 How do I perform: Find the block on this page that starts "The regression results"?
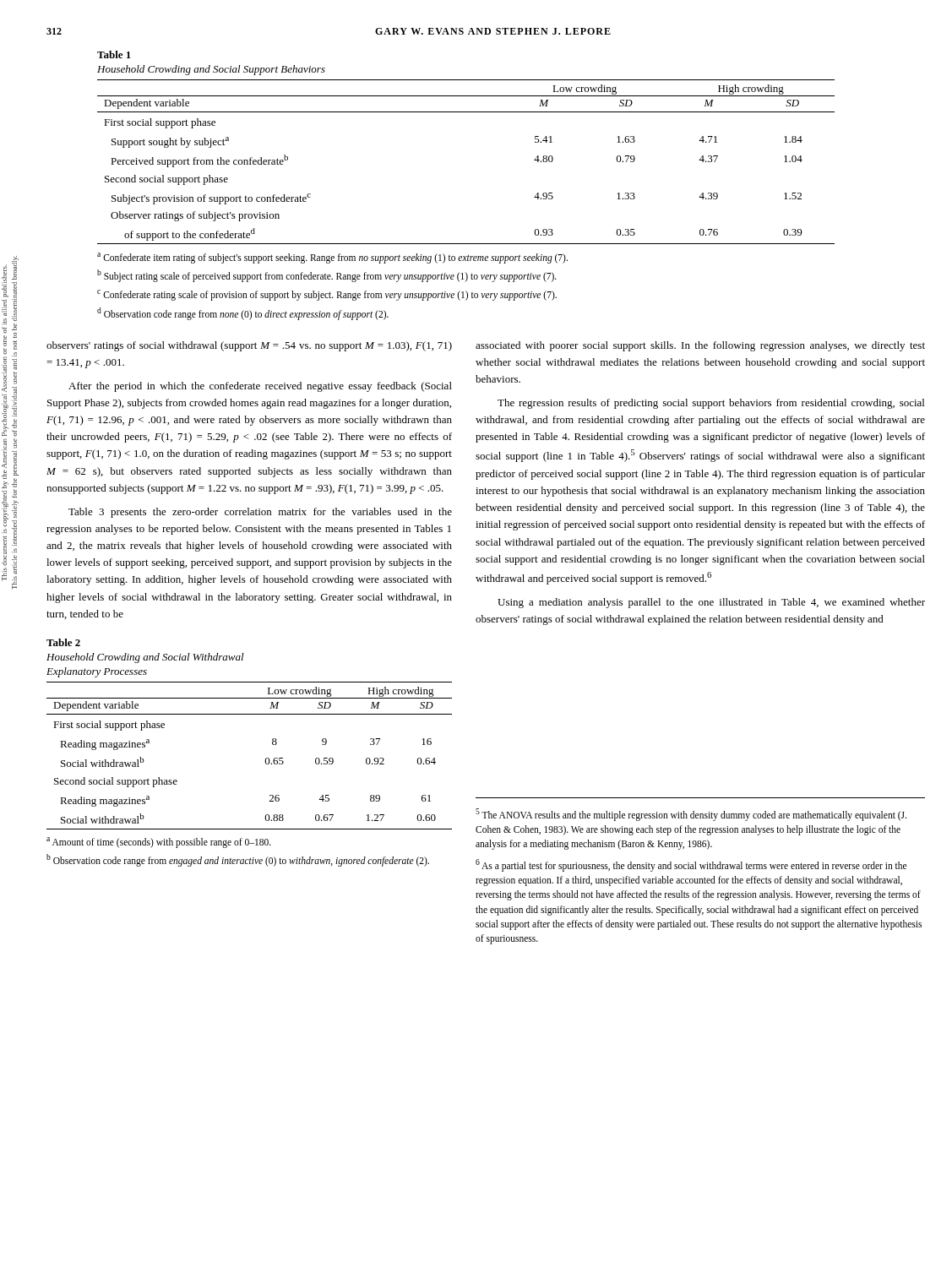(x=700, y=490)
